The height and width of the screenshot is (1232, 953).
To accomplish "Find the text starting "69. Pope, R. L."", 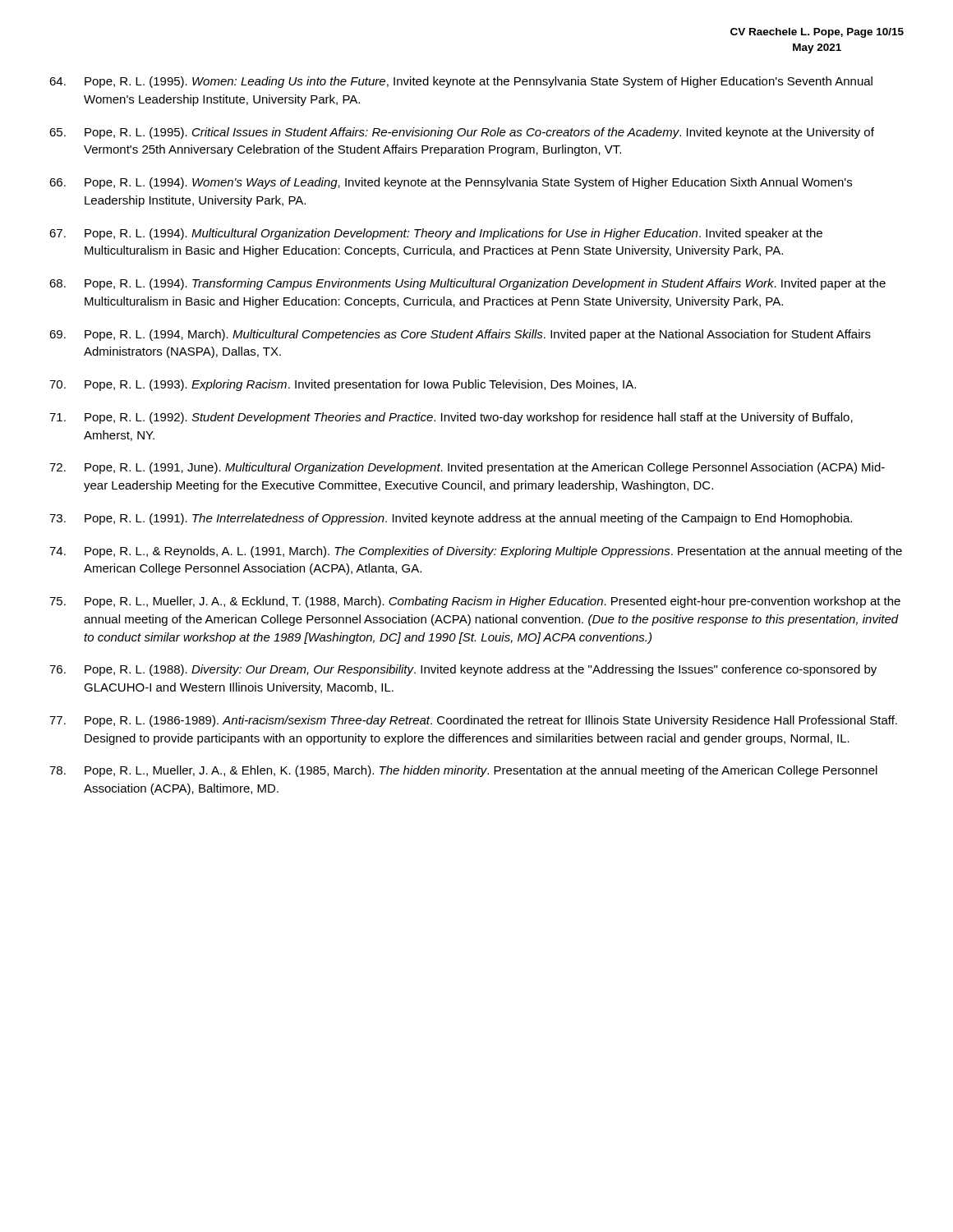I will [x=476, y=343].
